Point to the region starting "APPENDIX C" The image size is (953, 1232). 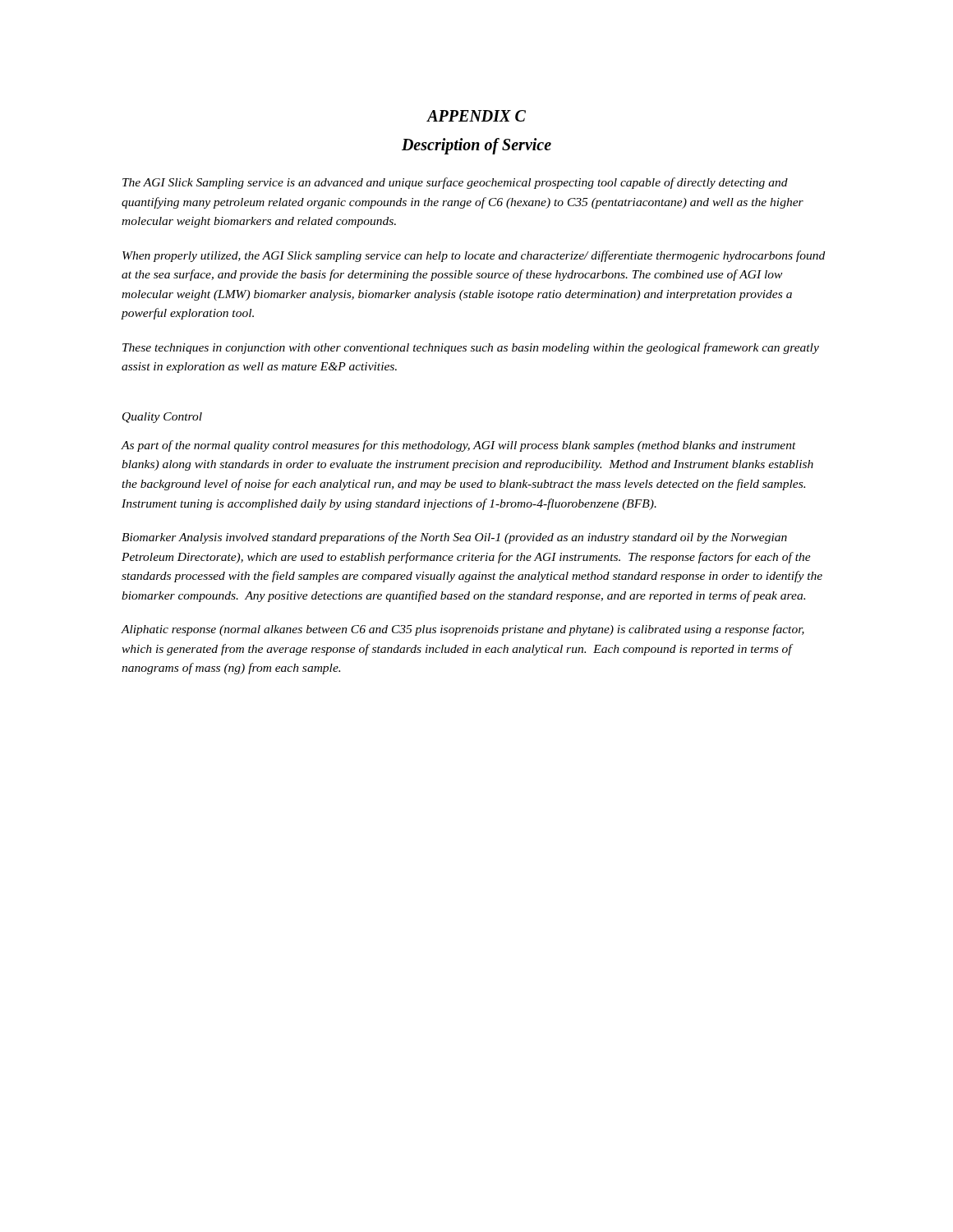click(476, 116)
